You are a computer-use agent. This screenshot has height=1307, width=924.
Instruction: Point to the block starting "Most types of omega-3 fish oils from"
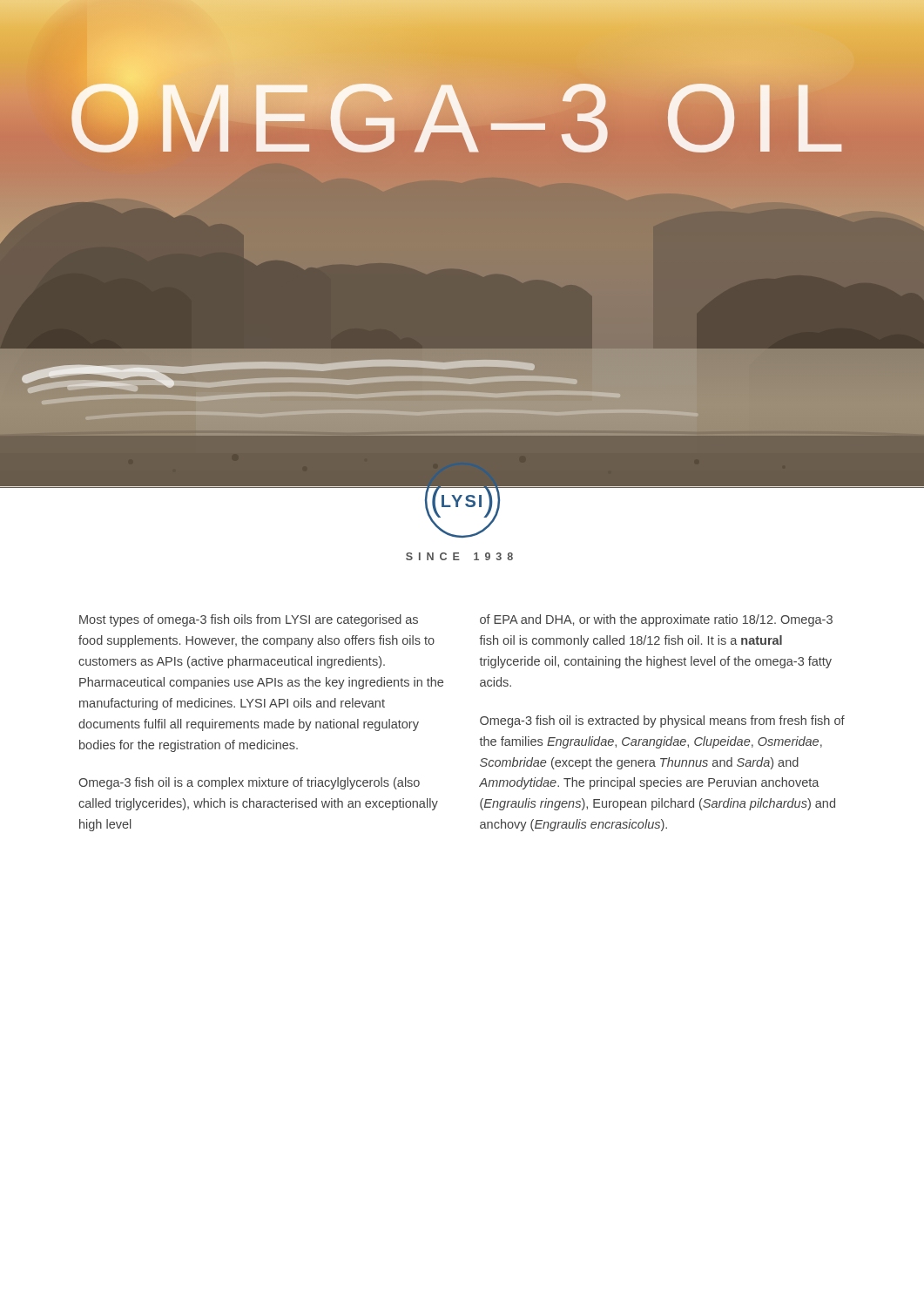point(261,723)
